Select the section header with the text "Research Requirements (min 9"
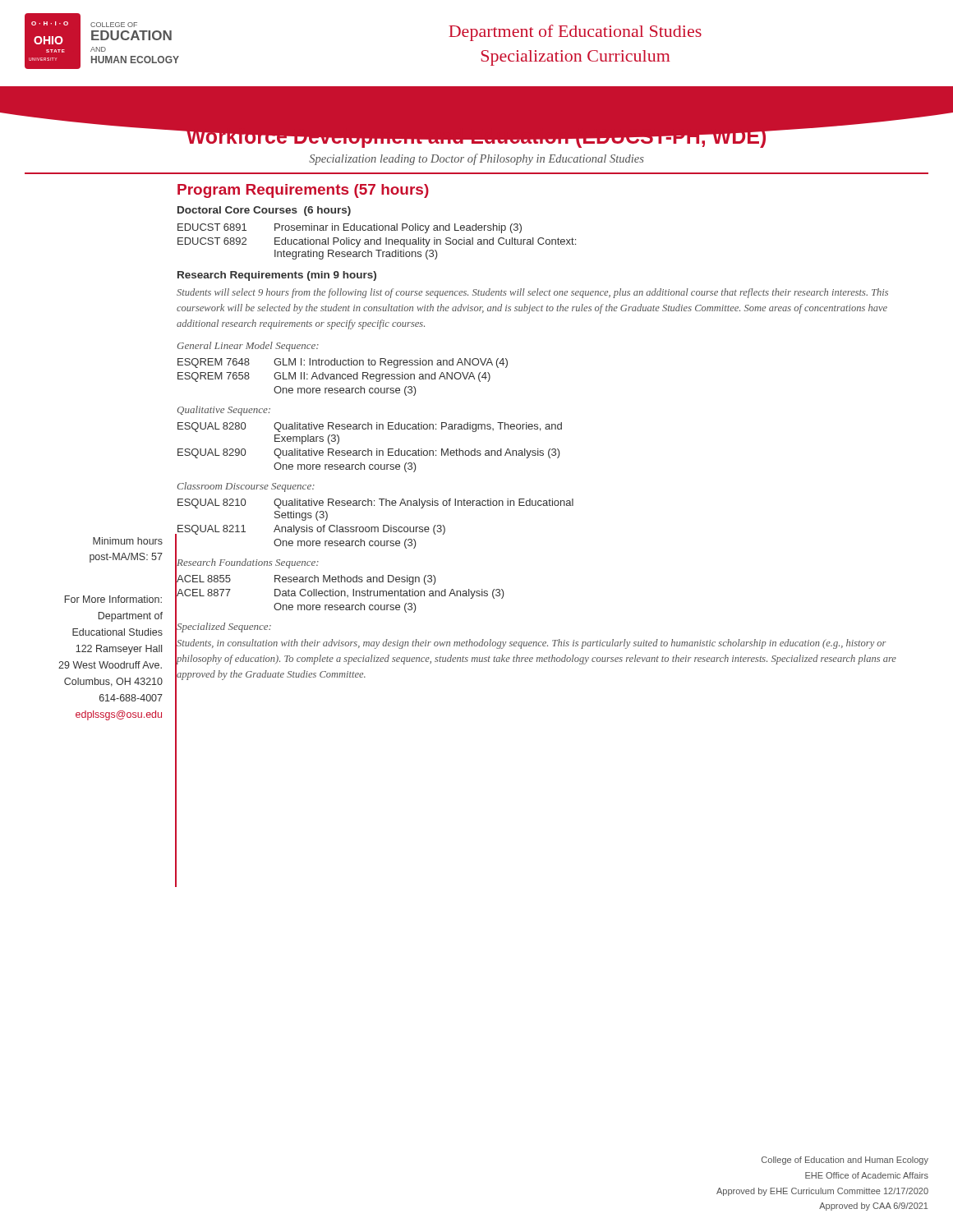Viewport: 953px width, 1232px height. 277,275
